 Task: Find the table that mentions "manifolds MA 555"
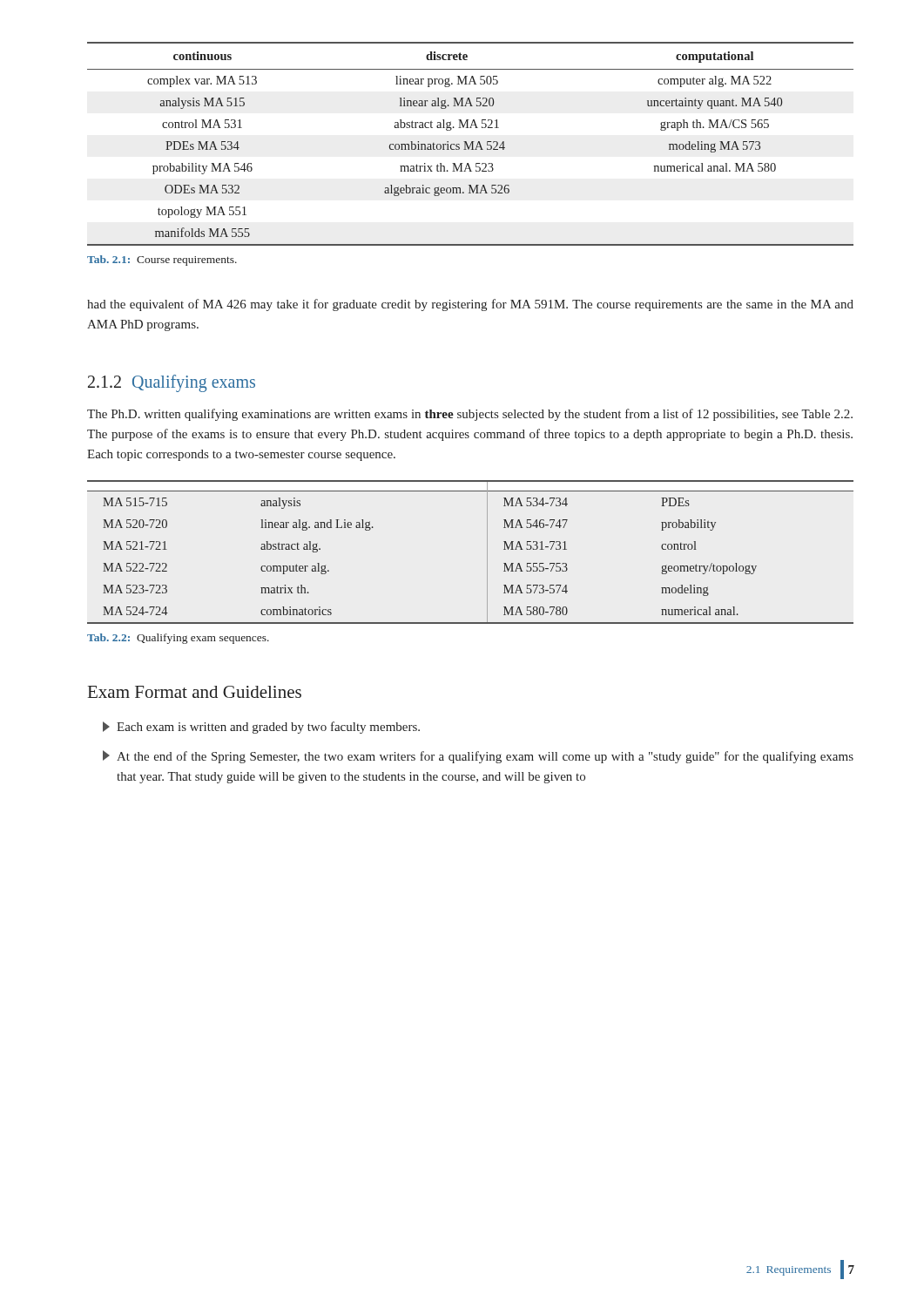click(x=470, y=144)
